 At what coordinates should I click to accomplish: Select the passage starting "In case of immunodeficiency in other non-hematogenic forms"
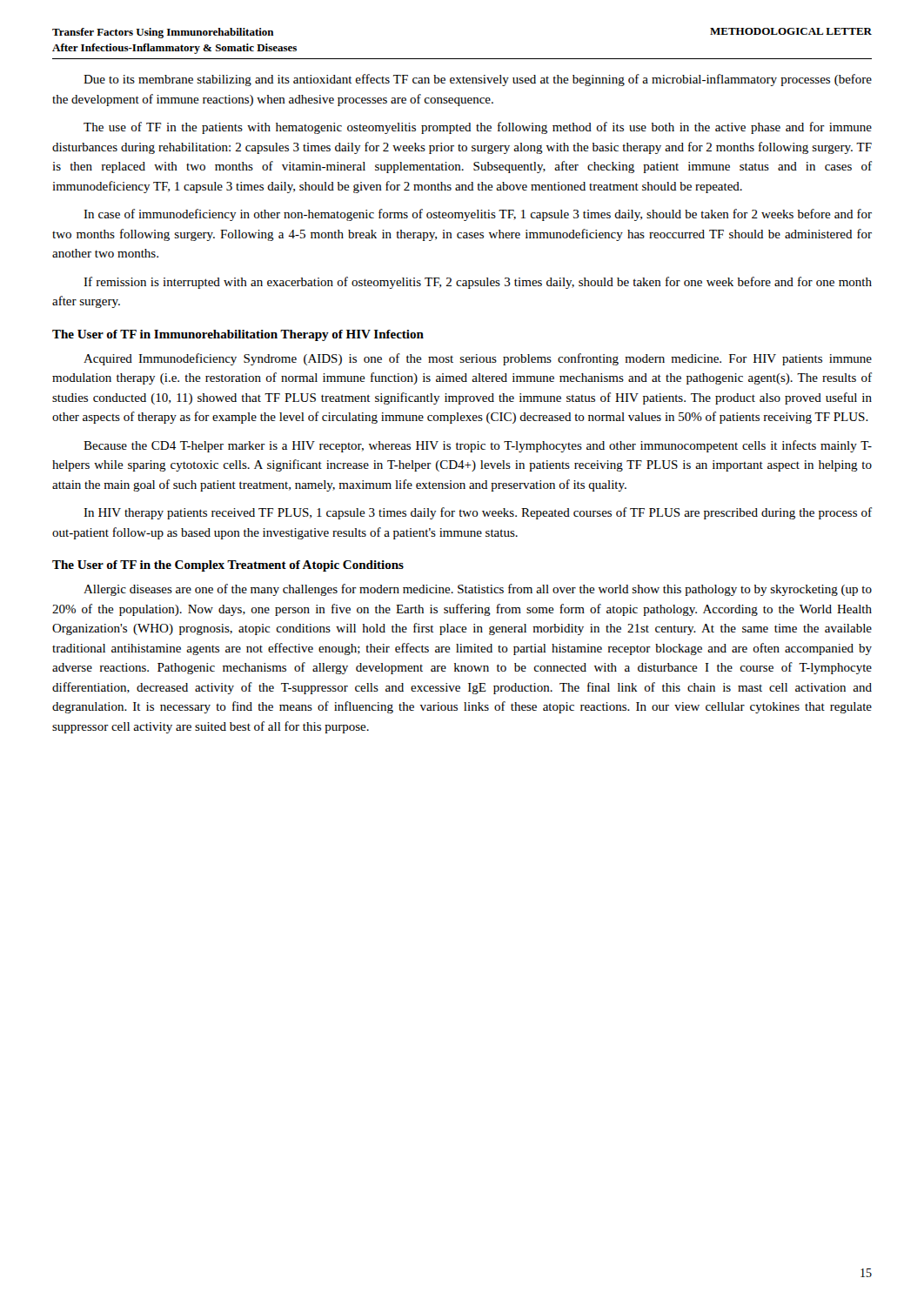(x=462, y=234)
